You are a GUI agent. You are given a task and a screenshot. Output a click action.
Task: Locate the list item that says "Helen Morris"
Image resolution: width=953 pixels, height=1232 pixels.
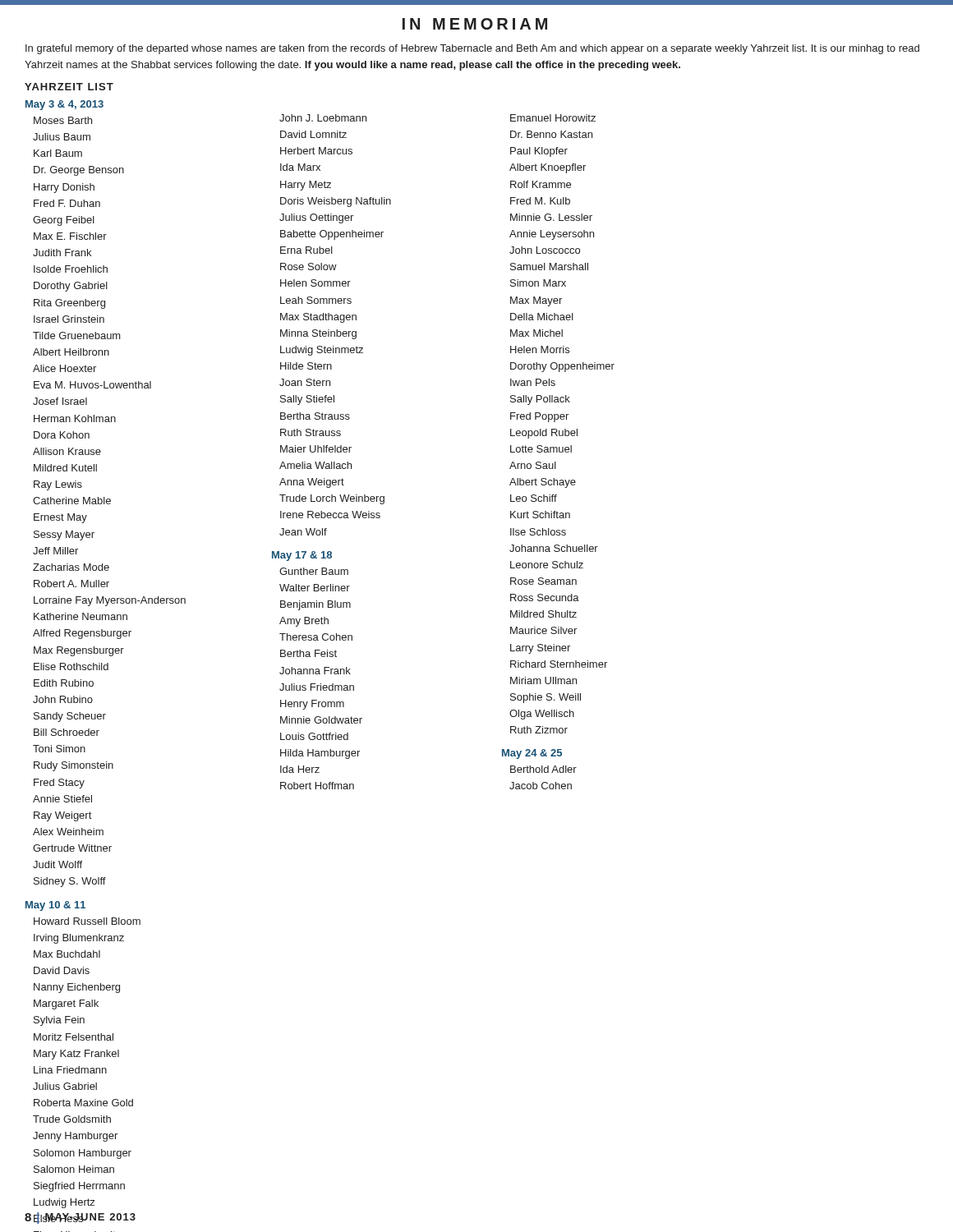click(540, 349)
